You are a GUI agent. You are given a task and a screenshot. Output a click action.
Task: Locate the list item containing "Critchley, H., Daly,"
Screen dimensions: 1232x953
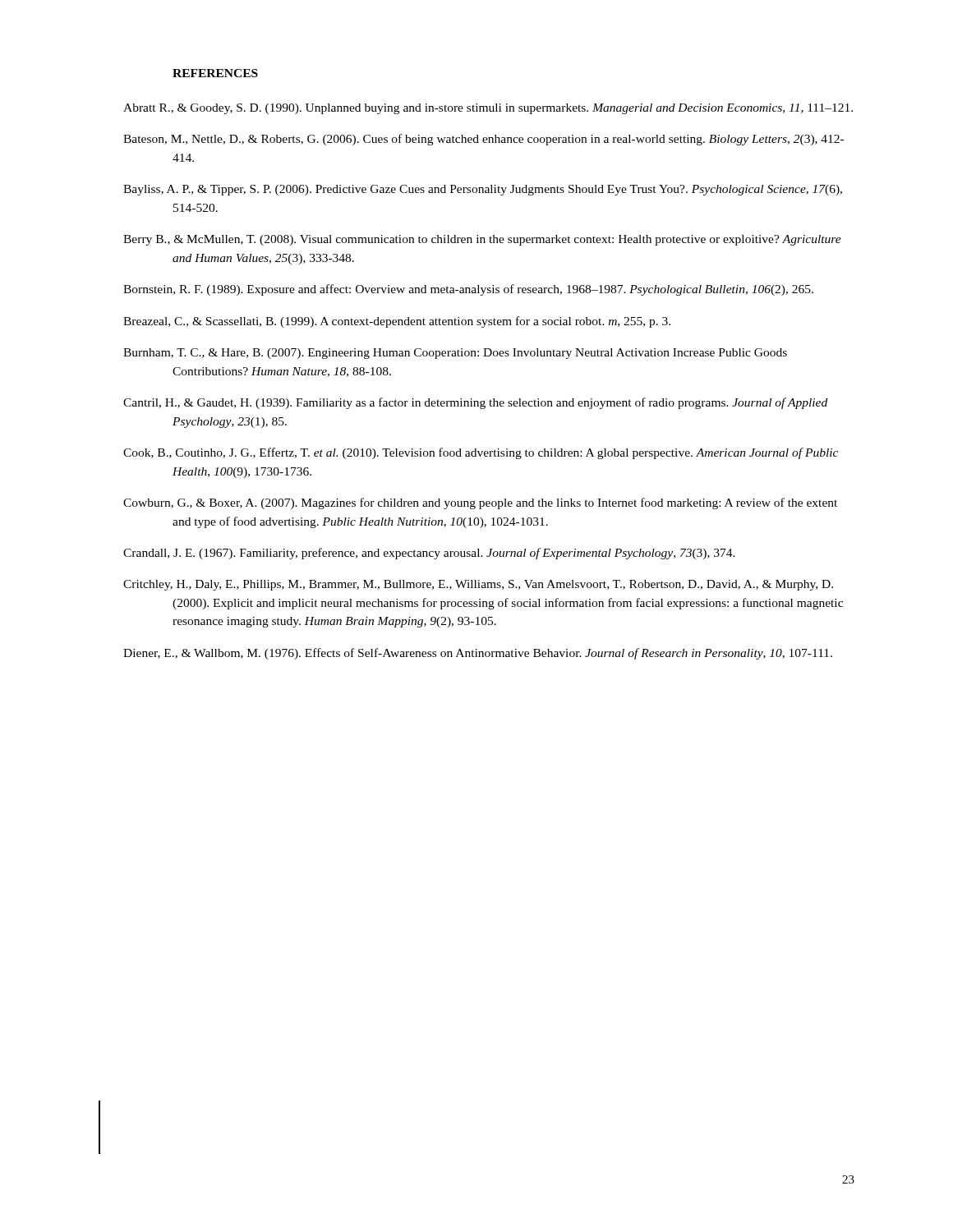483,602
